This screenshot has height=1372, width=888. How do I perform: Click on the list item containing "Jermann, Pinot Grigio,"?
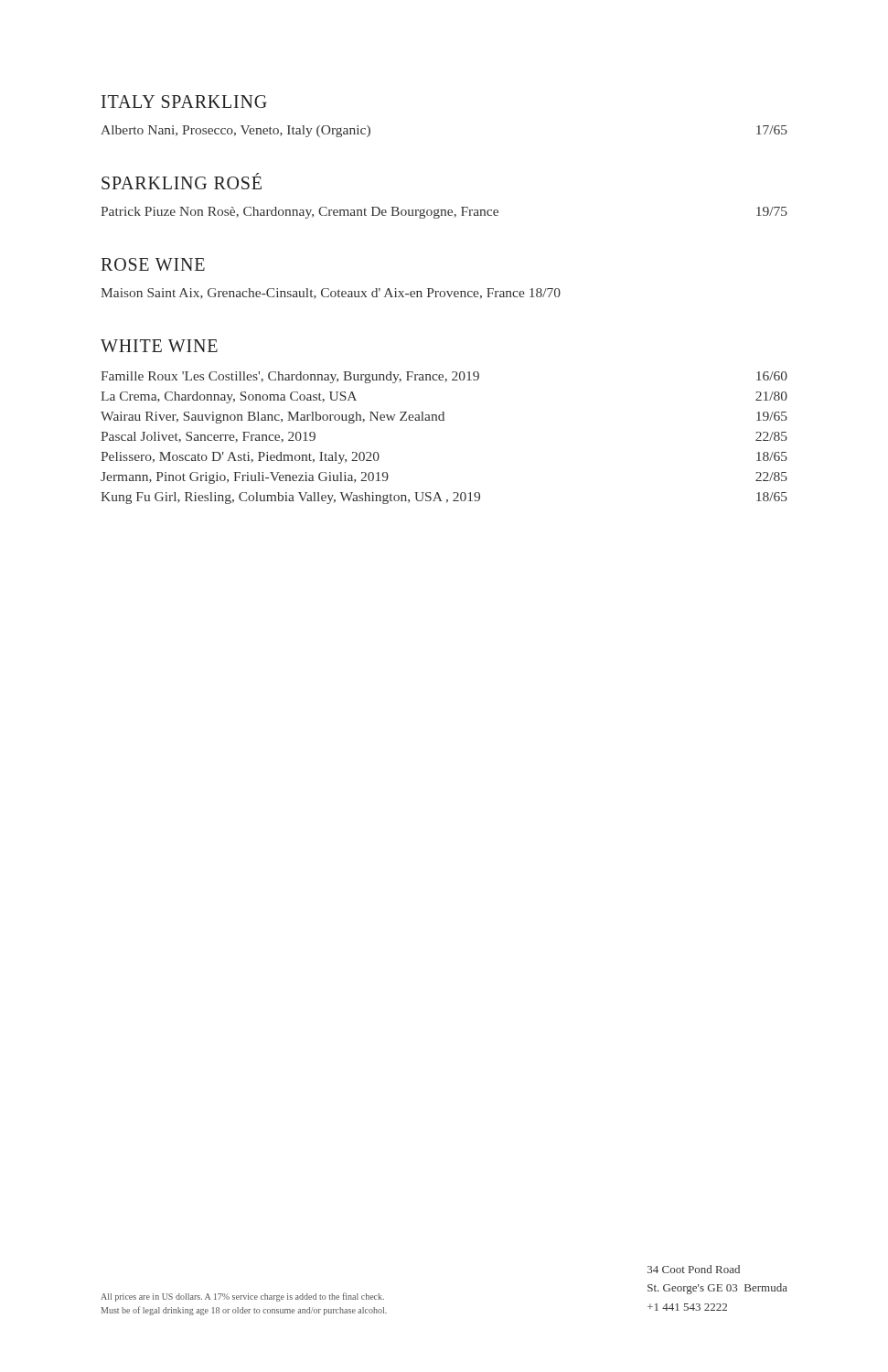click(x=246, y=476)
